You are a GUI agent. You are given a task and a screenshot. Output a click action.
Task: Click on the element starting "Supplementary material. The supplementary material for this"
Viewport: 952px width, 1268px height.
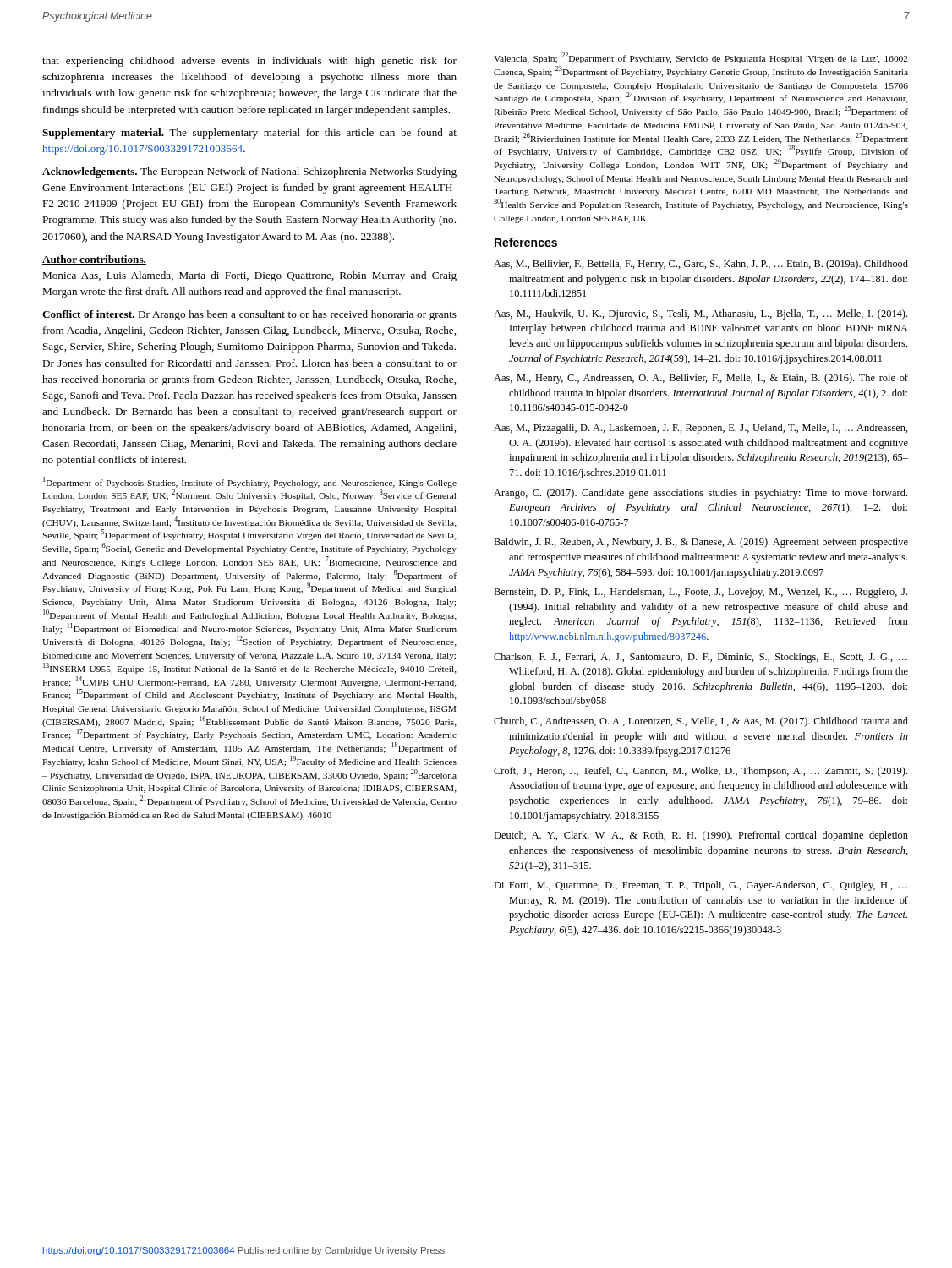pyautogui.click(x=249, y=140)
